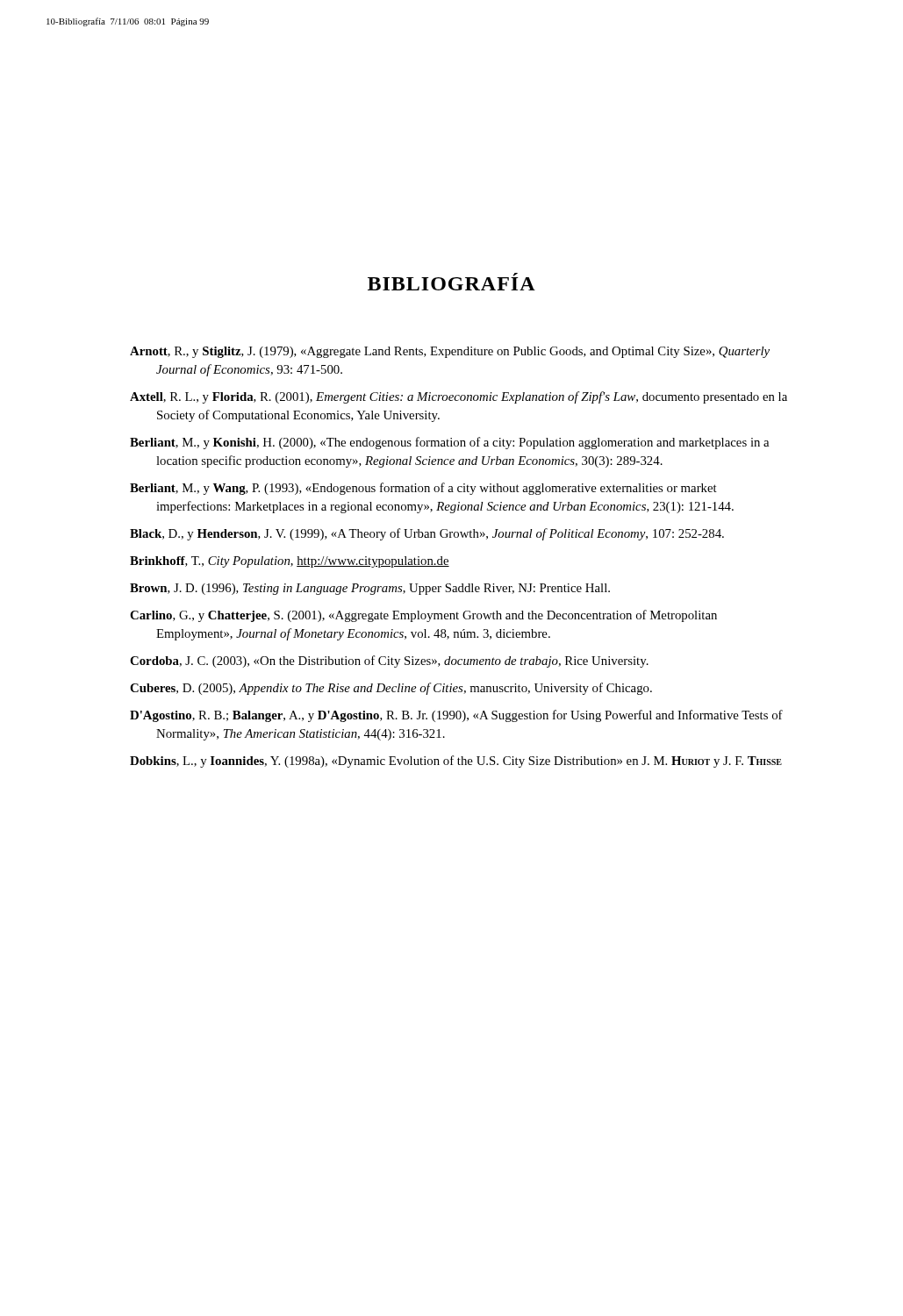Find the list item containing "Axtell, R. L., y Florida,"
This screenshot has height=1316, width=903.
[459, 406]
